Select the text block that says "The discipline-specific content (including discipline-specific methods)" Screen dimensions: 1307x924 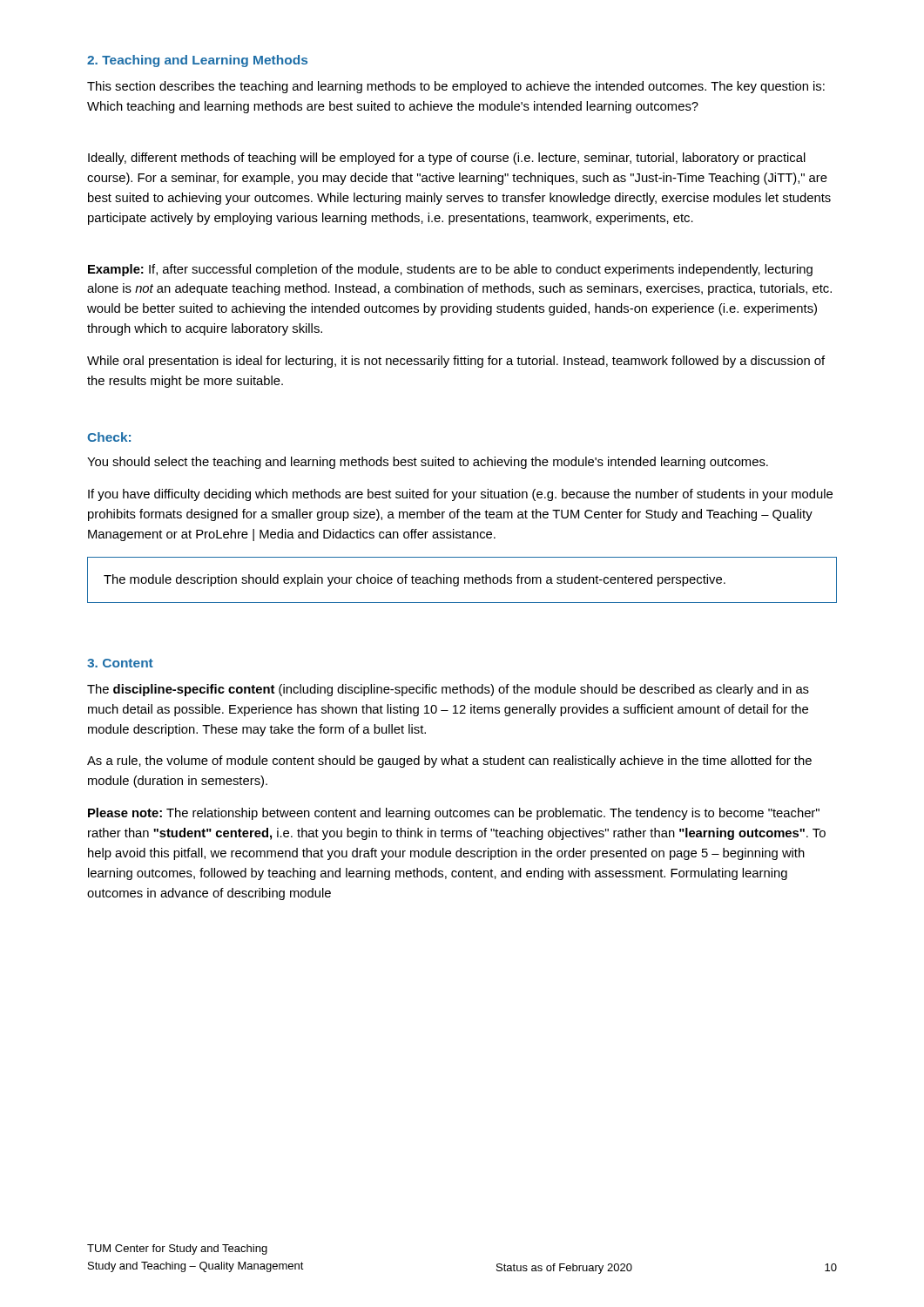[448, 709]
